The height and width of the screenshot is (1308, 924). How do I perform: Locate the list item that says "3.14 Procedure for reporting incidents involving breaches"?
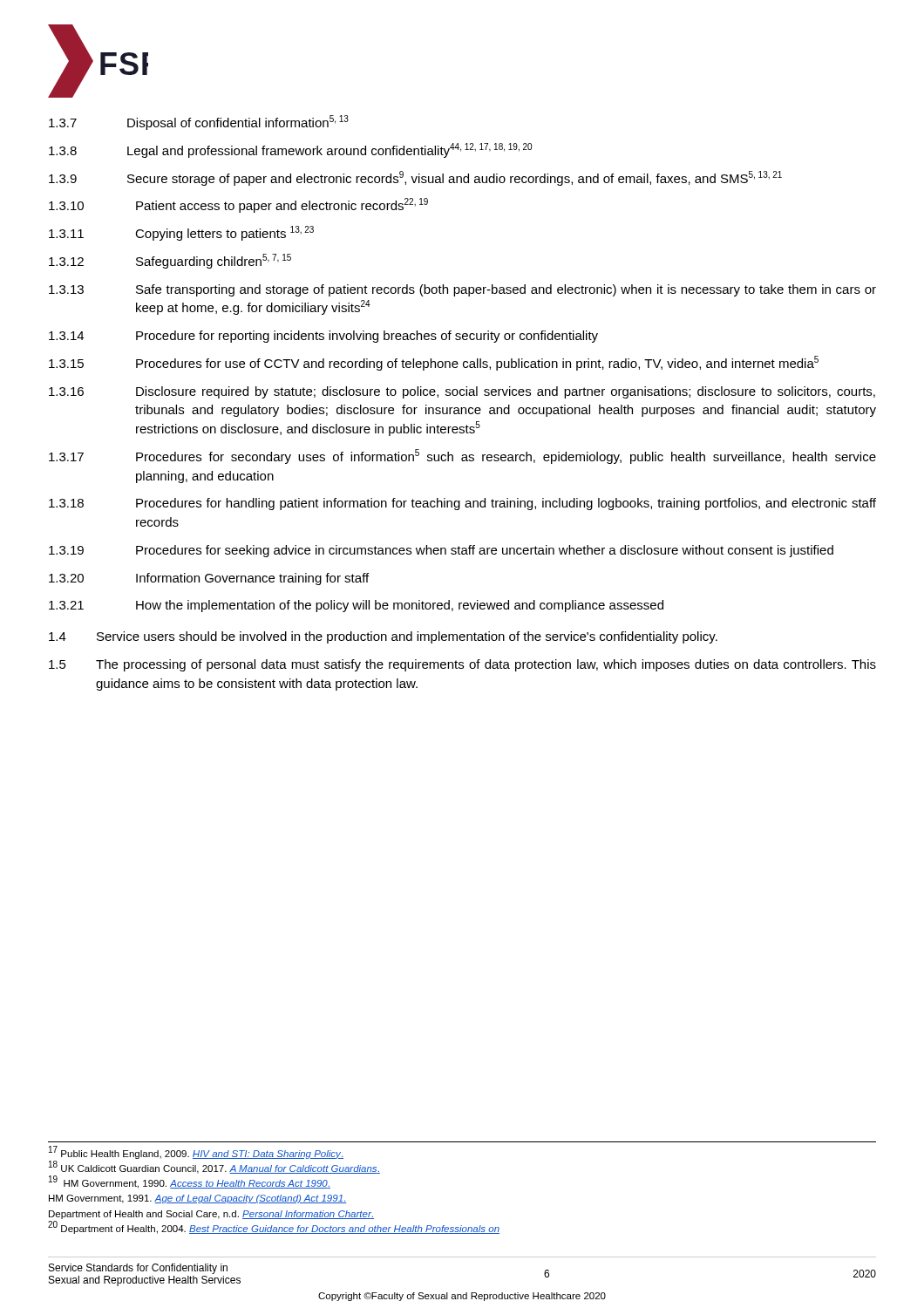pyautogui.click(x=462, y=336)
